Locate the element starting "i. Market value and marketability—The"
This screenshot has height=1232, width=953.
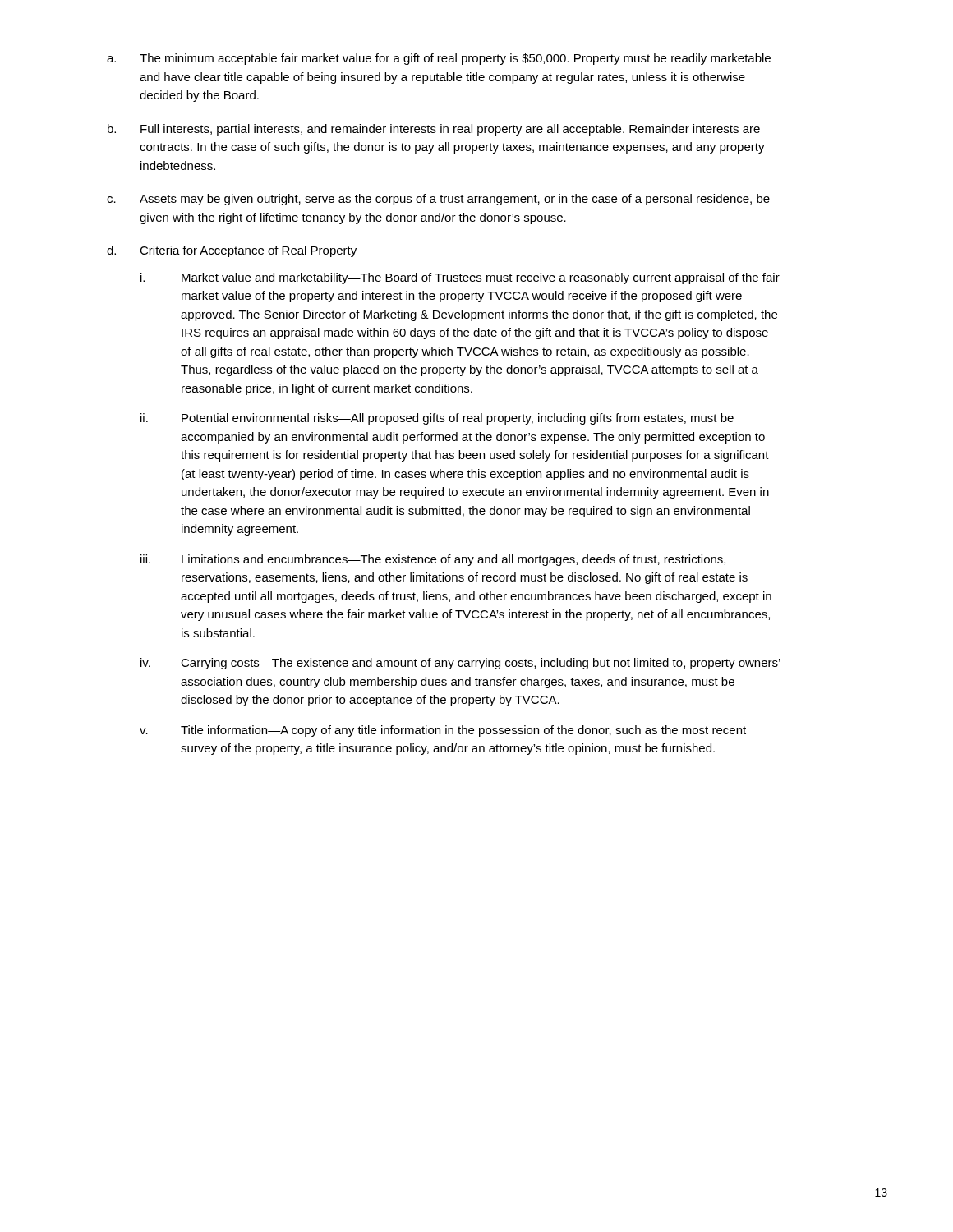click(x=460, y=333)
